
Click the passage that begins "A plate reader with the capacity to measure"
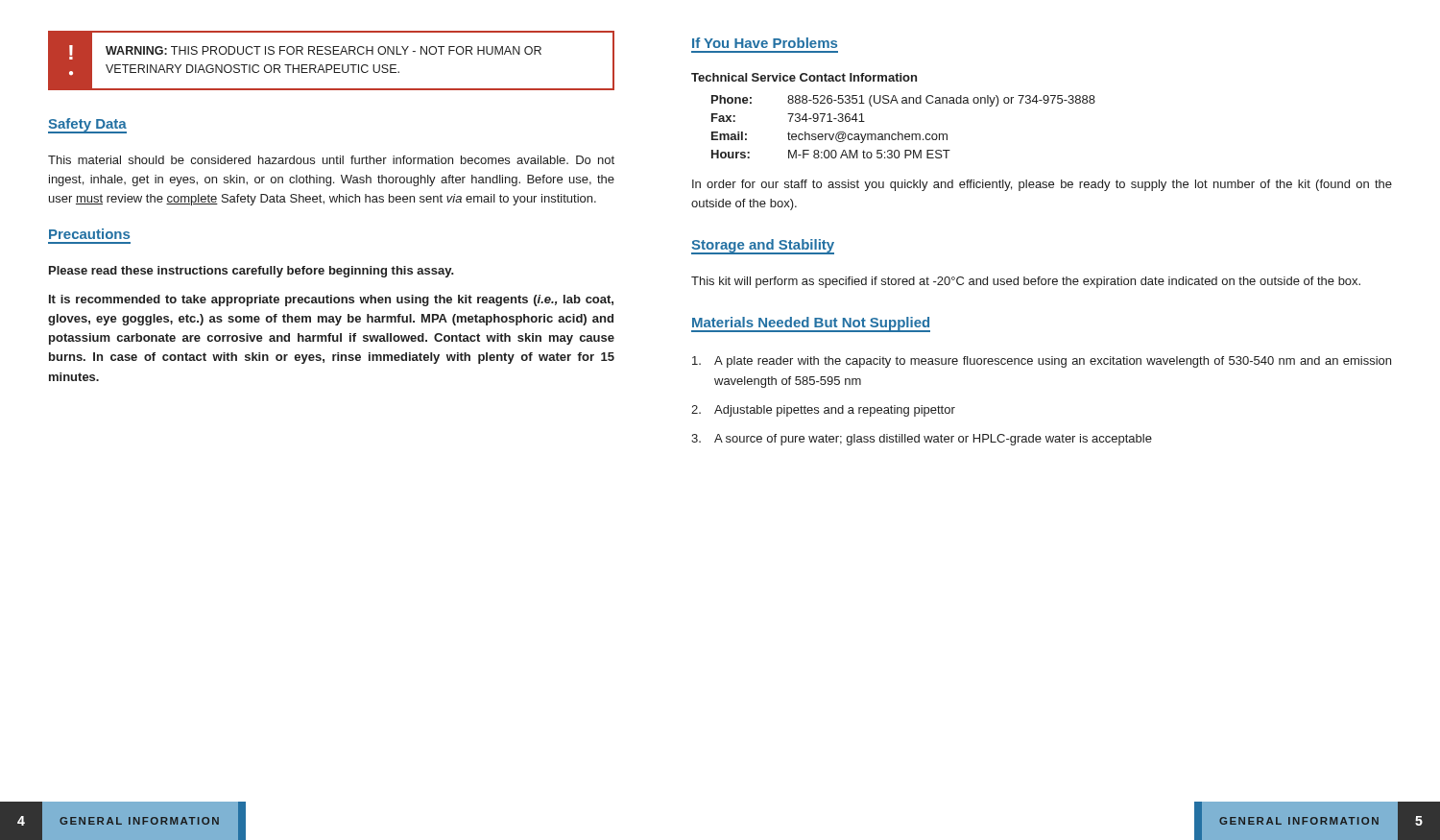click(x=1042, y=371)
